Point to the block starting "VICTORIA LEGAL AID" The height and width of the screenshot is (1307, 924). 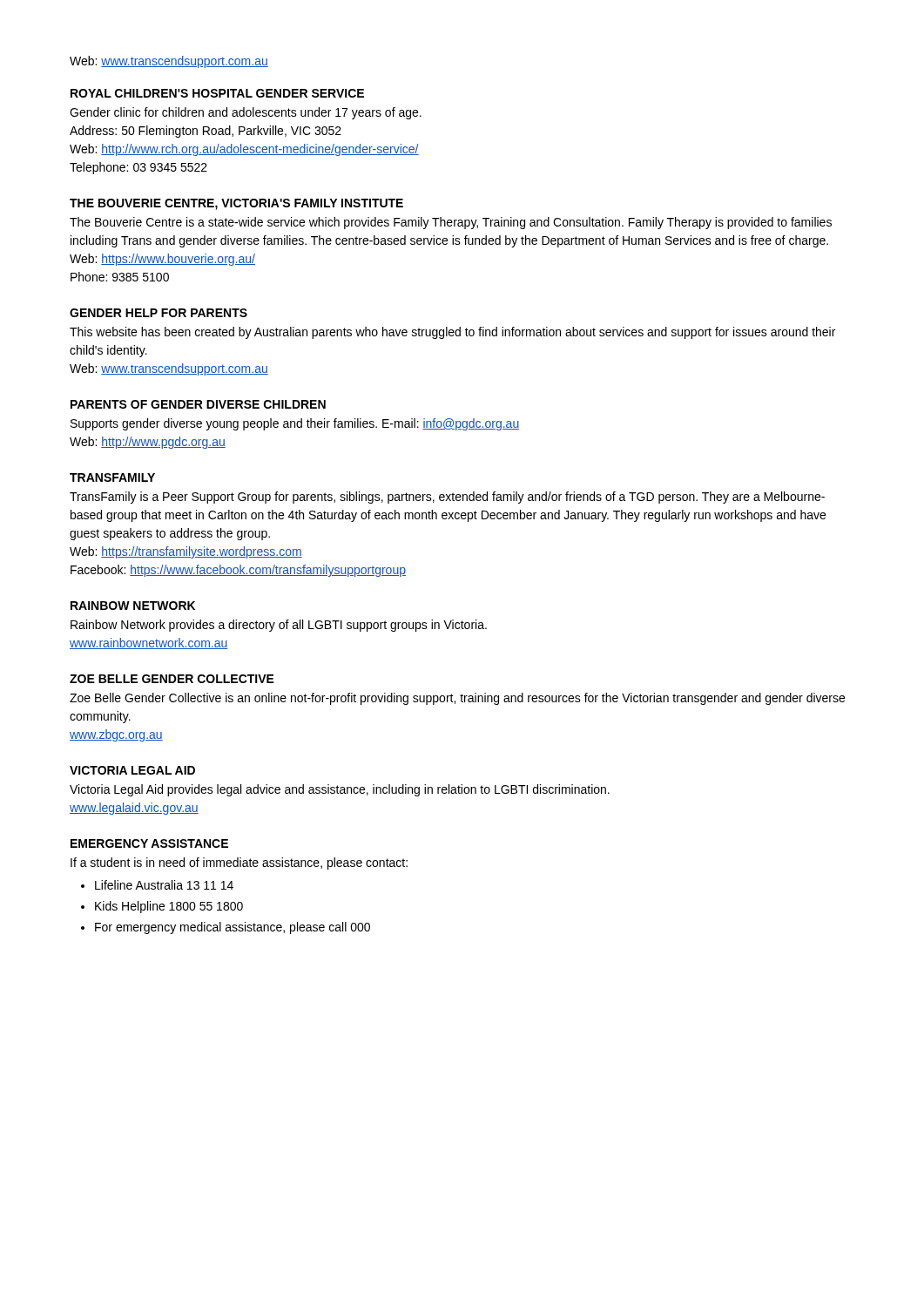(133, 770)
